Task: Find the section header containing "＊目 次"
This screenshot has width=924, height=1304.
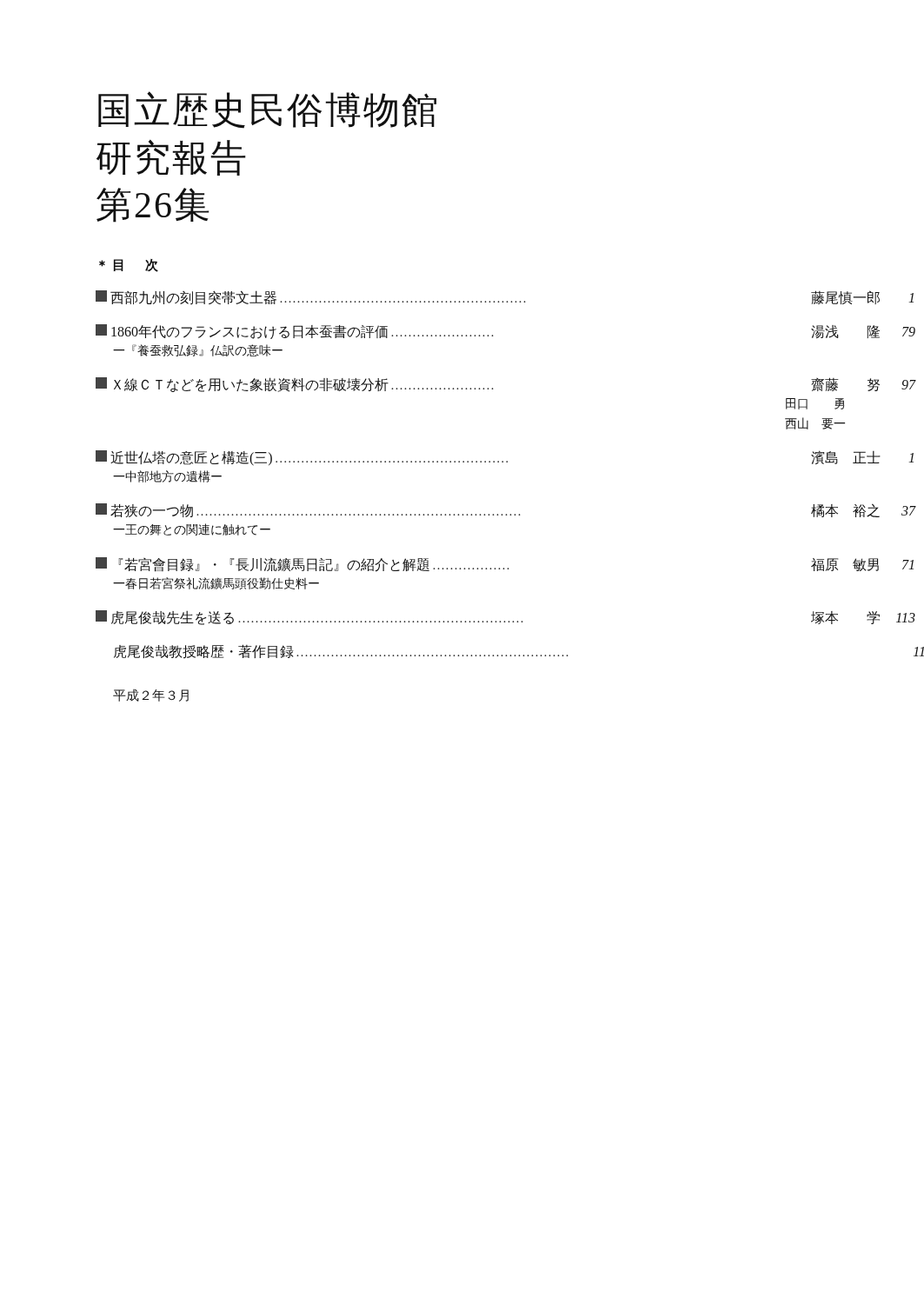Action: point(129,265)
